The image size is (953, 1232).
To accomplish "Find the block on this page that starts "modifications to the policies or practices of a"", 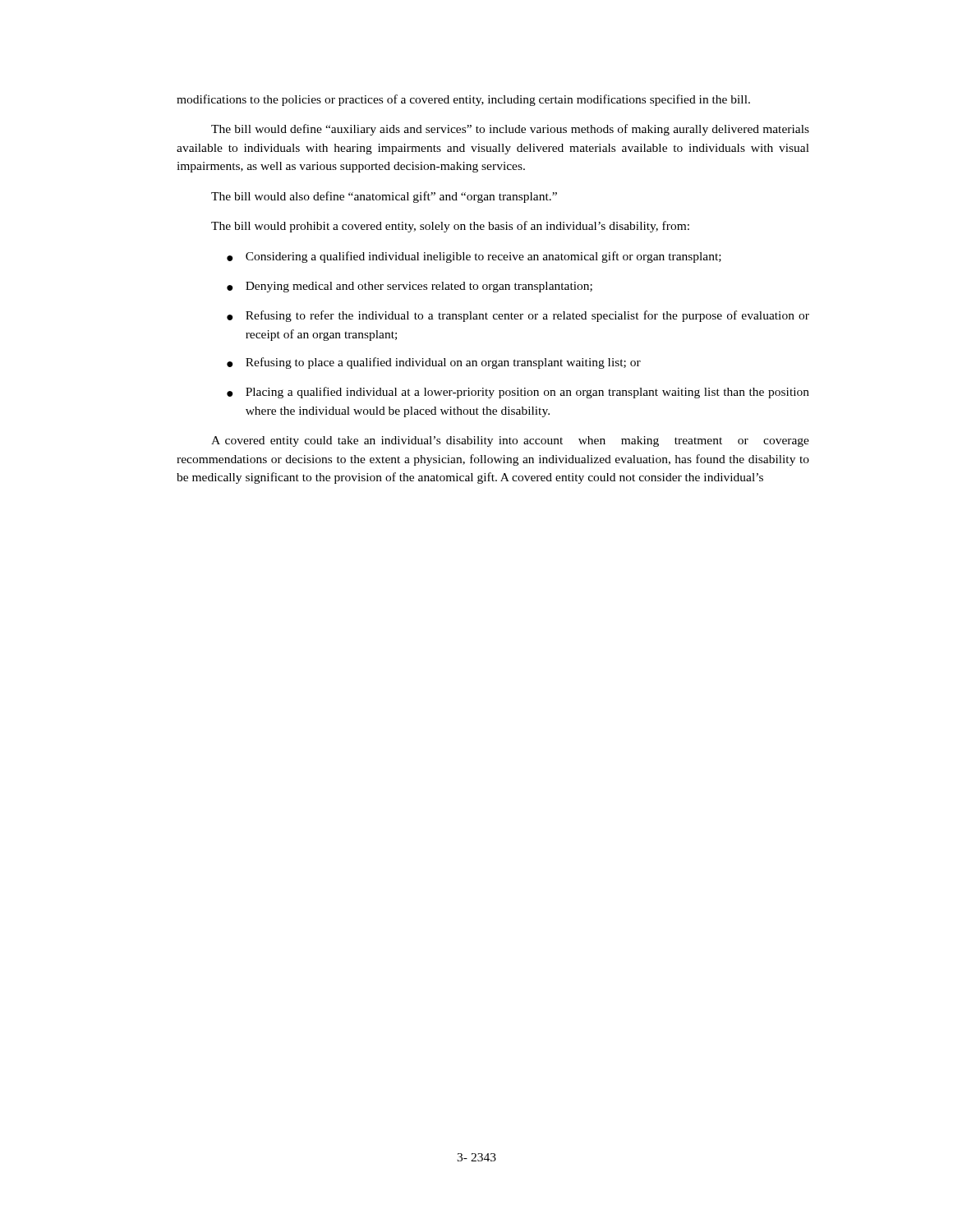I will tap(493, 100).
